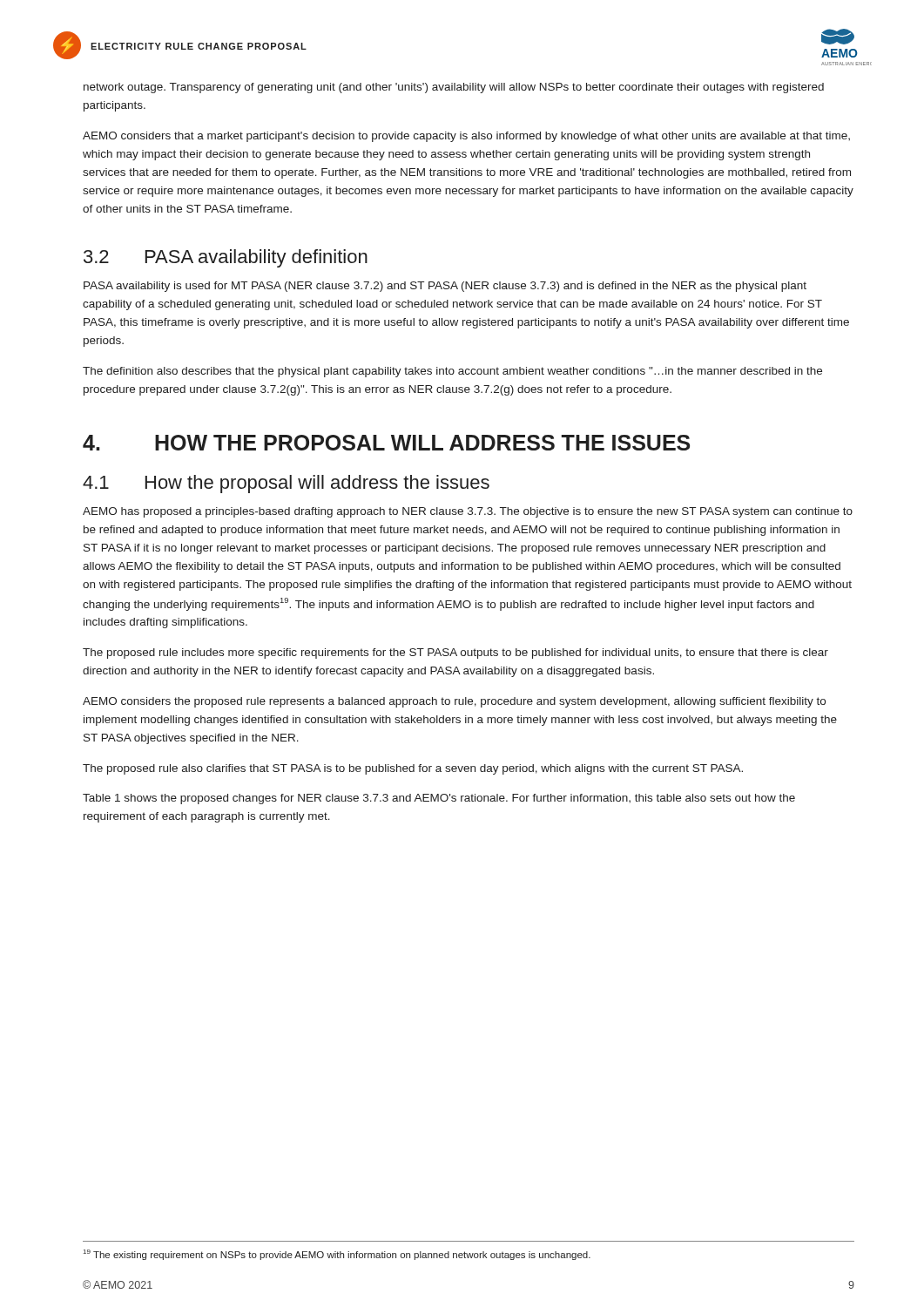Locate the section header that opens with "4. HOW THE"
The width and height of the screenshot is (924, 1307).
469,443
